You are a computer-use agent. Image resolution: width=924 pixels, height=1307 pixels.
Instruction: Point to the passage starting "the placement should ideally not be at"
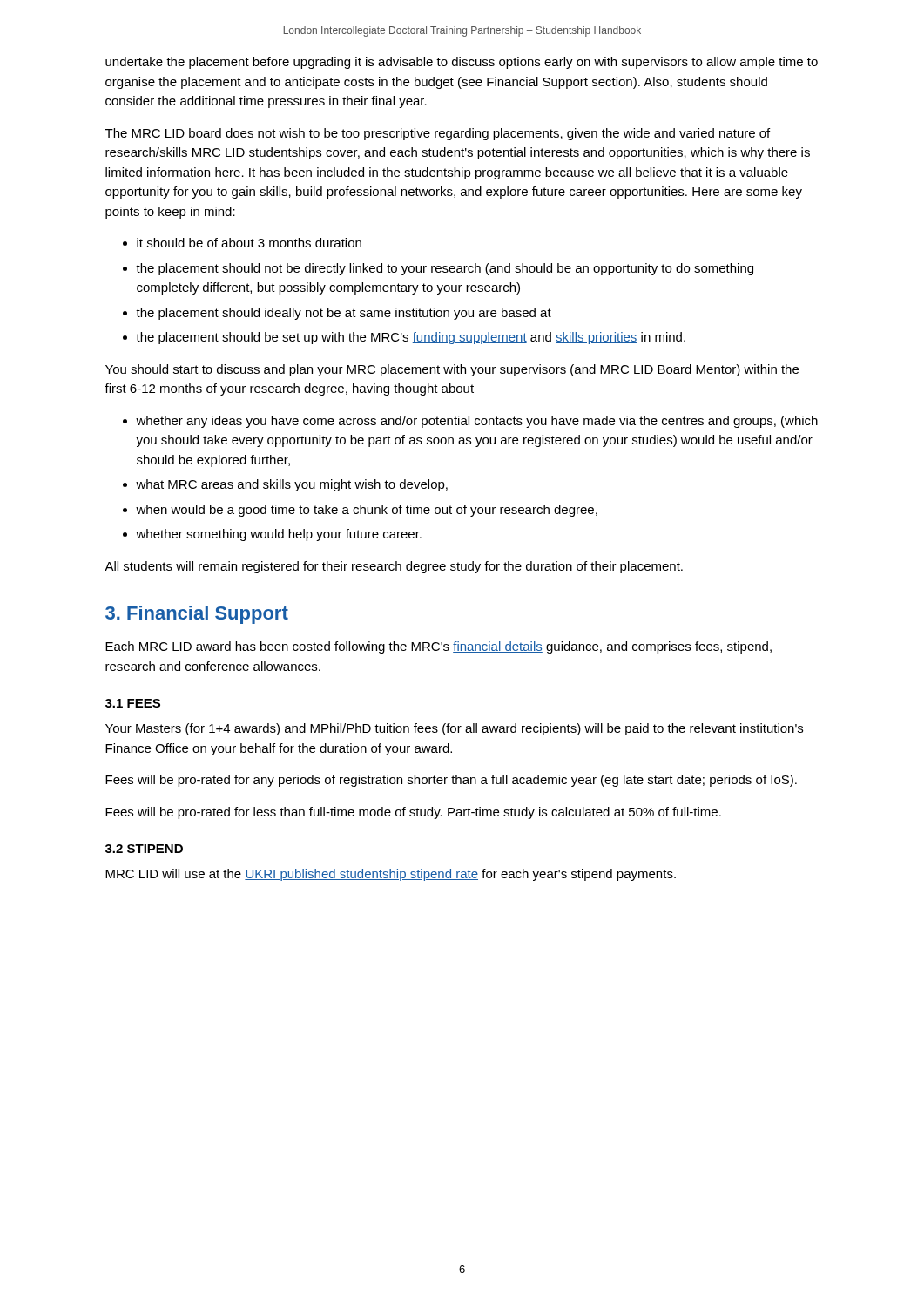click(x=344, y=312)
